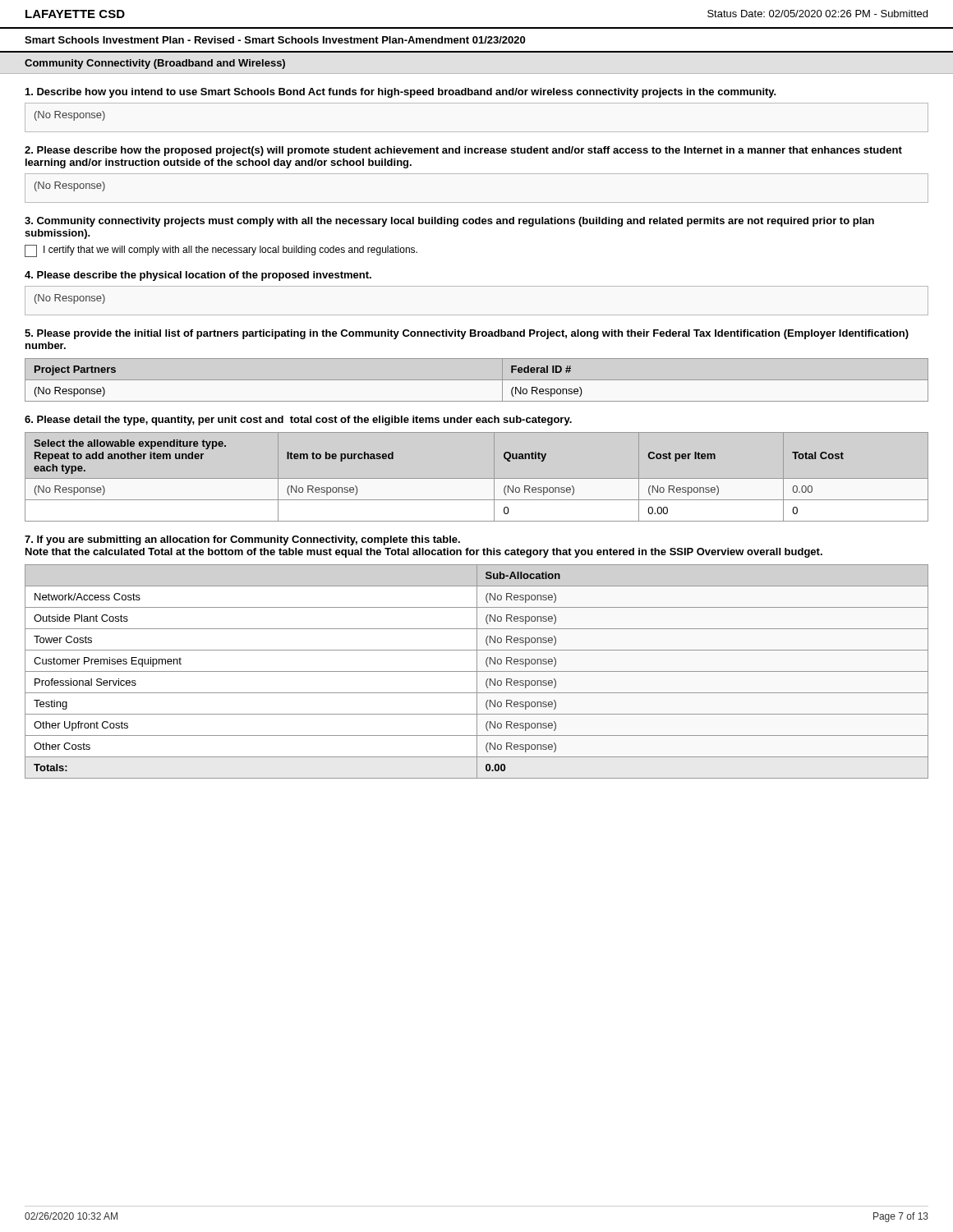Locate the list item that says "7. If you are submitting an"
Screen dimensions: 1232x953
point(424,545)
